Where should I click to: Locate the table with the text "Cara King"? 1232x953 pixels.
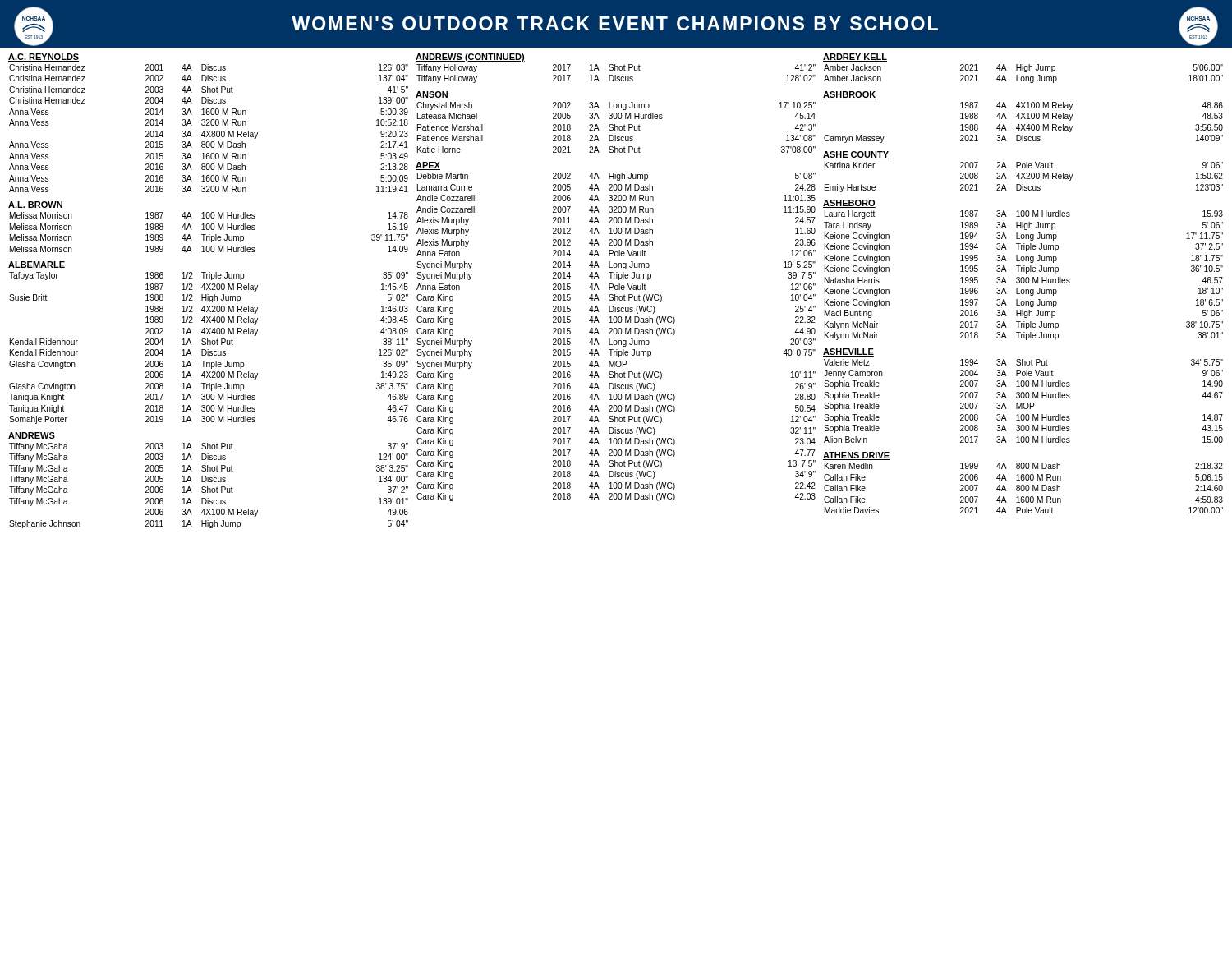click(616, 337)
